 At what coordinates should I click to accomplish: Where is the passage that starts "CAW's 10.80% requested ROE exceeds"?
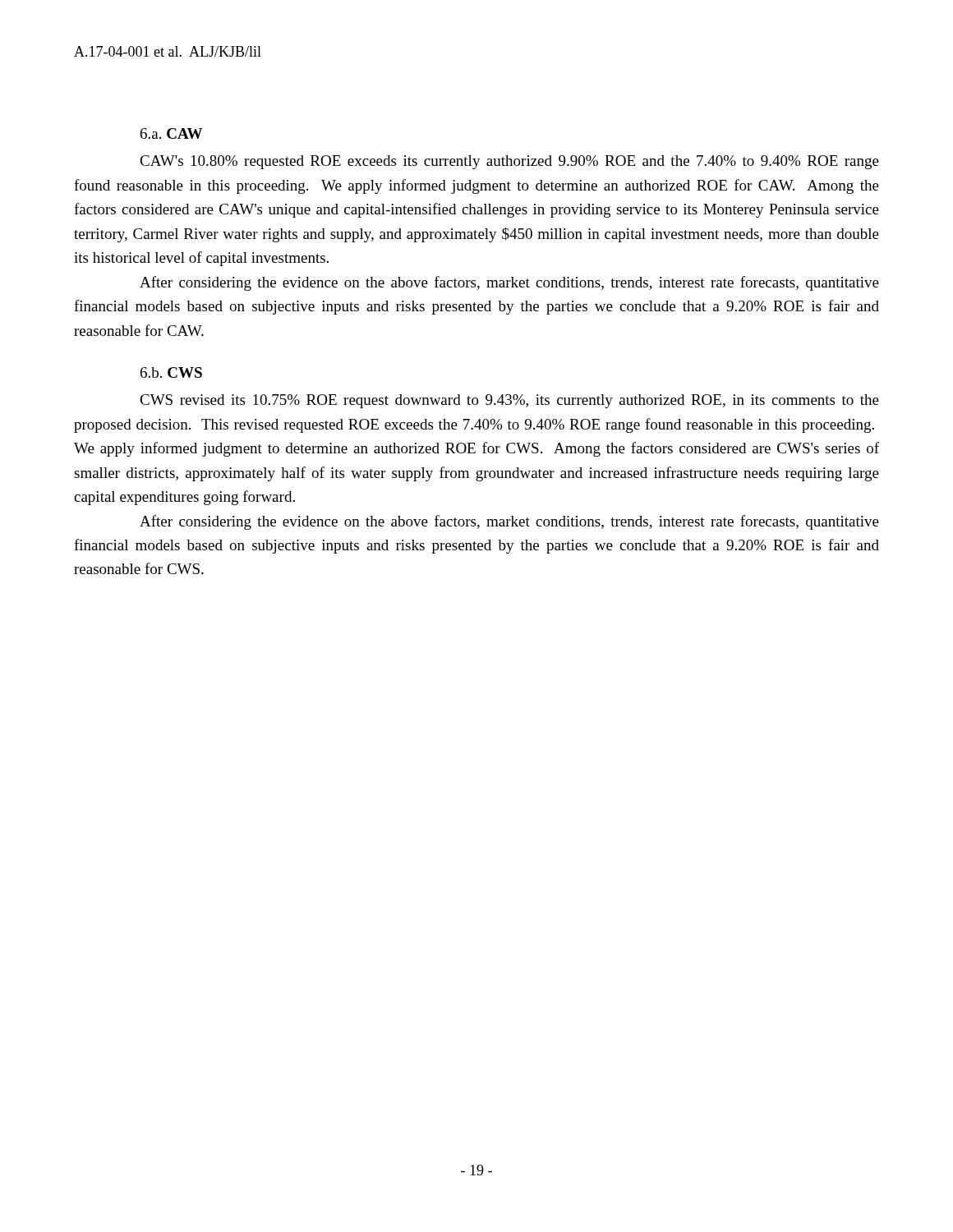coord(476,209)
